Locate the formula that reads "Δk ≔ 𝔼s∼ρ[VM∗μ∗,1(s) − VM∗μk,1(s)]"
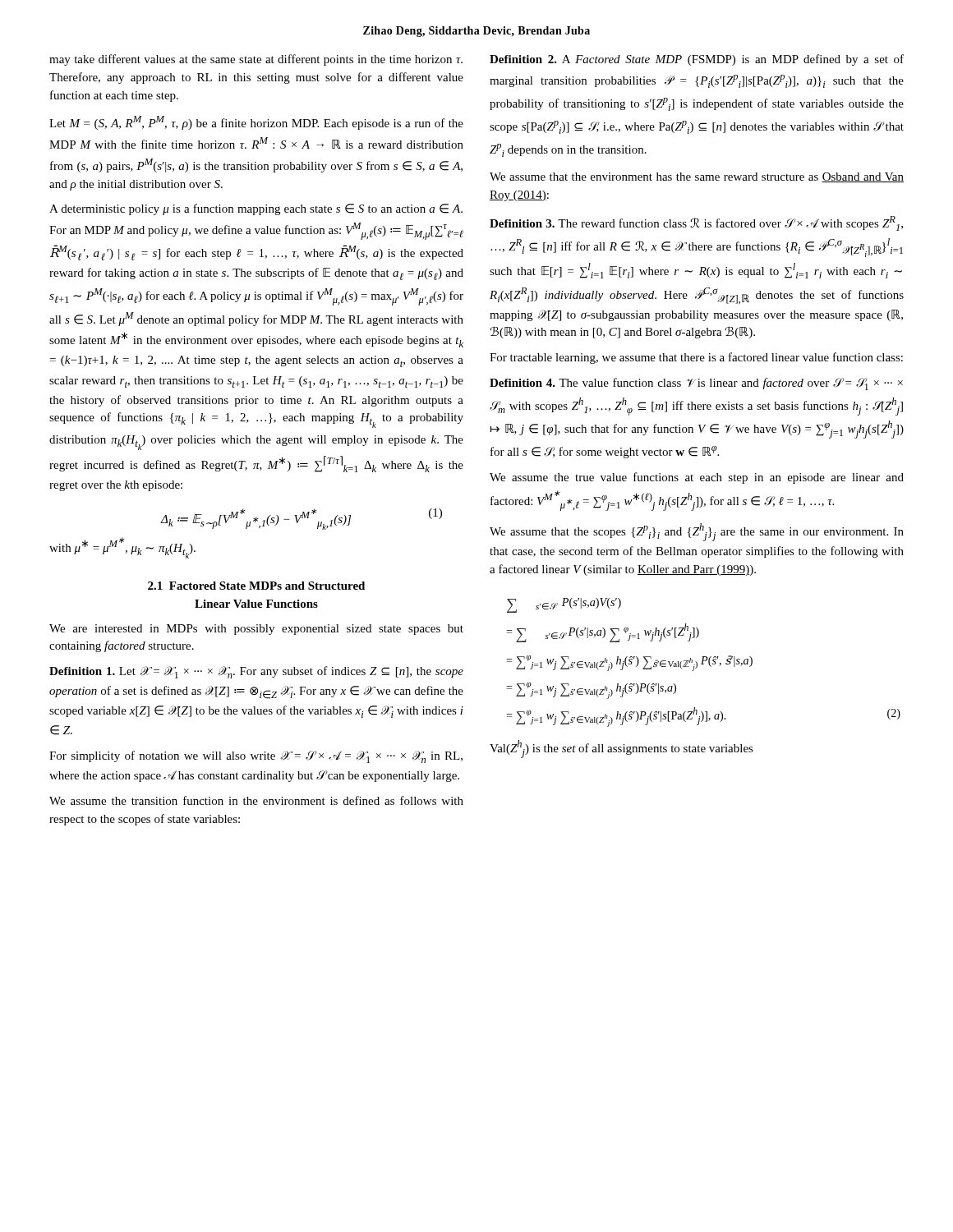 [256, 519]
